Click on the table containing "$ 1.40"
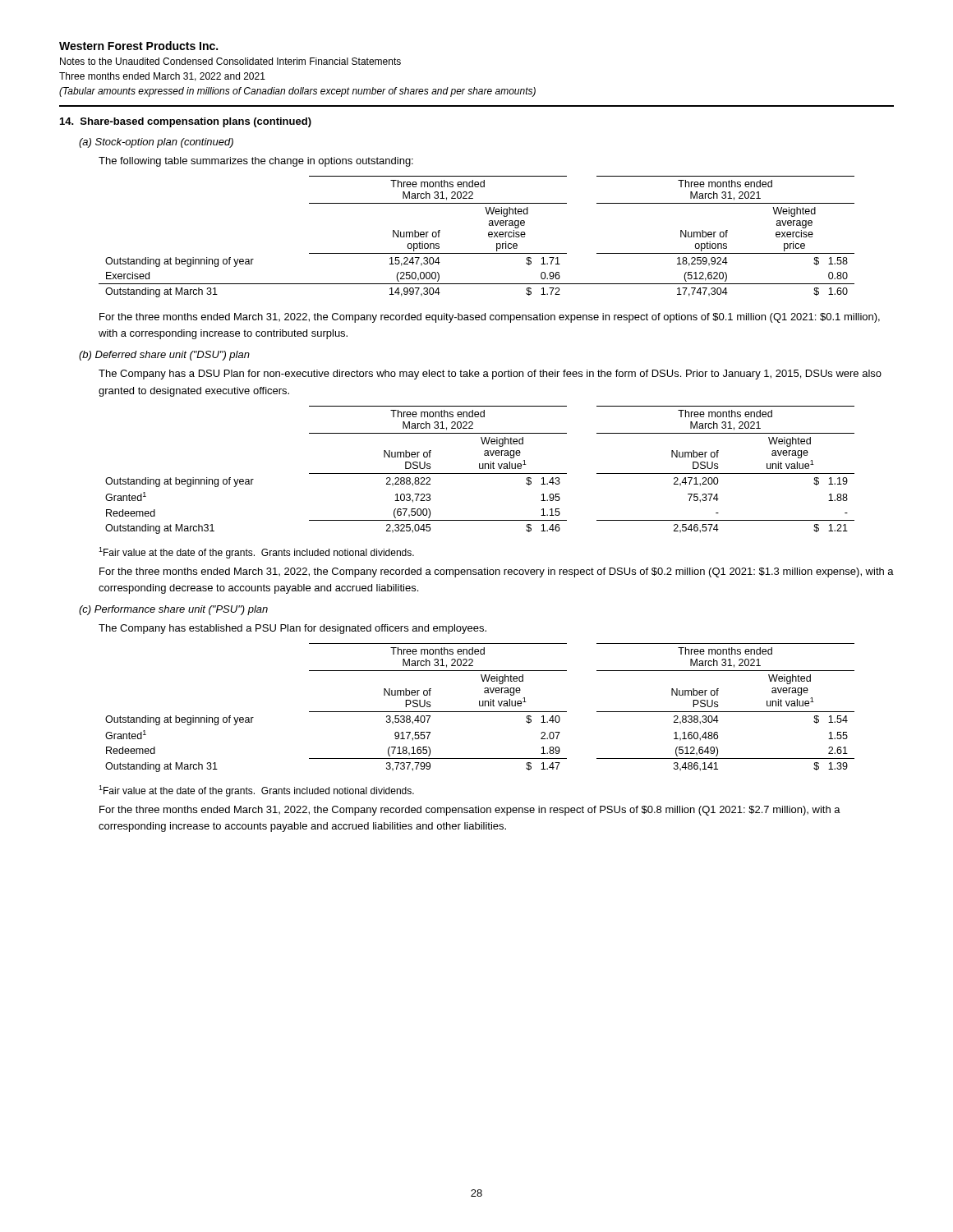The height and width of the screenshot is (1232, 953). 496,708
